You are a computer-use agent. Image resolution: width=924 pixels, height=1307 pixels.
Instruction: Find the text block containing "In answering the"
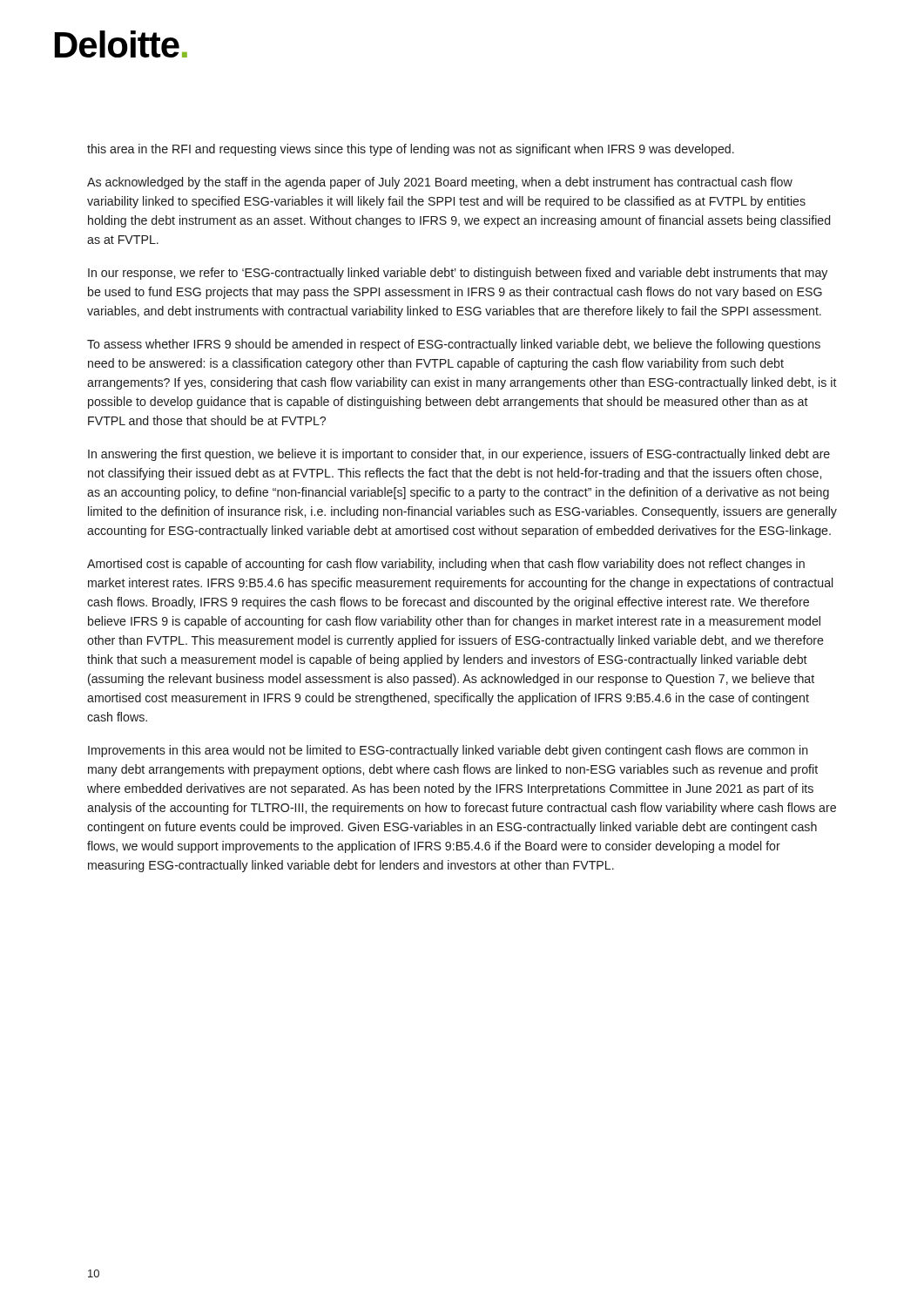[x=462, y=492]
